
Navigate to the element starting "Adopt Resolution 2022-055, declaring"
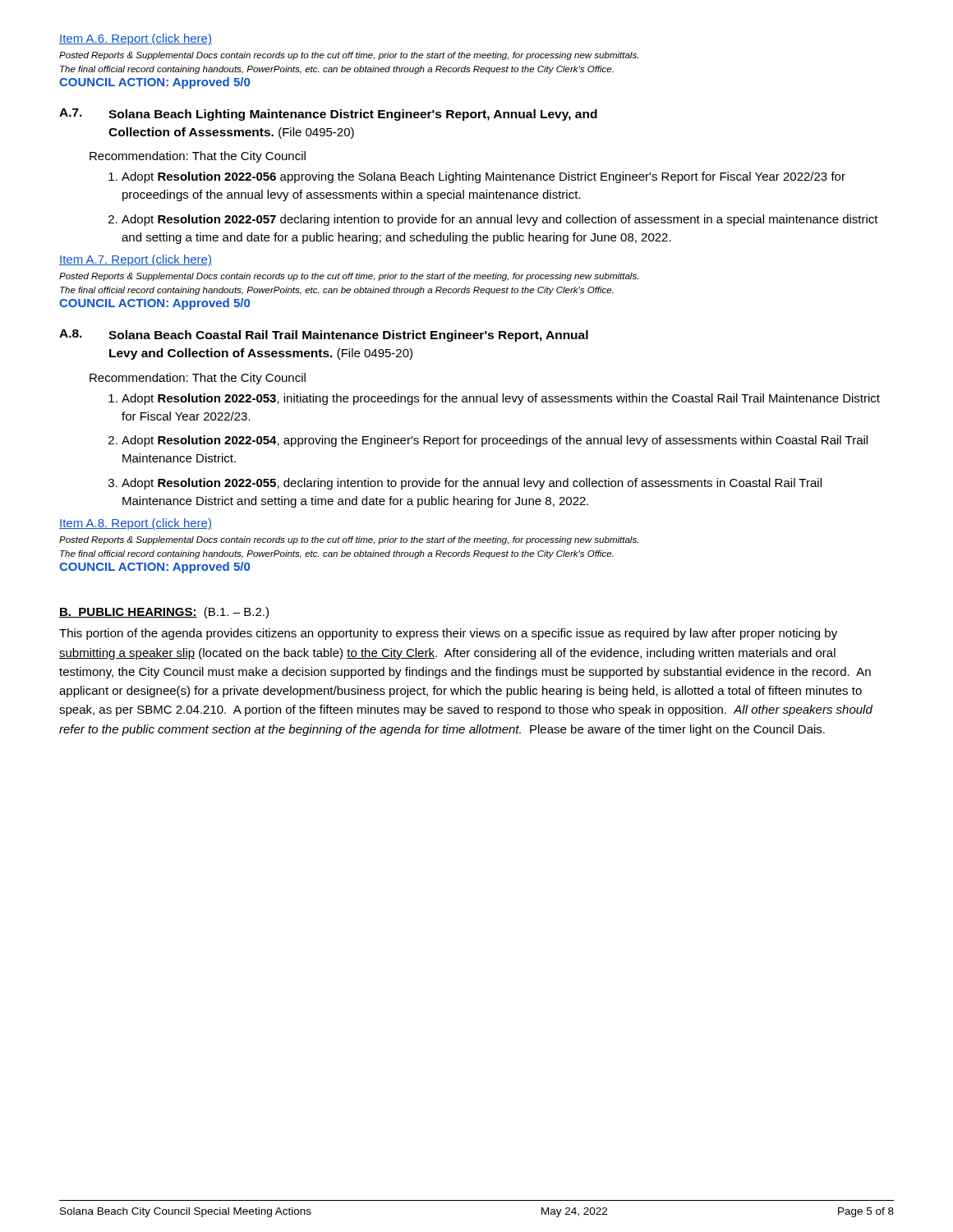[472, 491]
